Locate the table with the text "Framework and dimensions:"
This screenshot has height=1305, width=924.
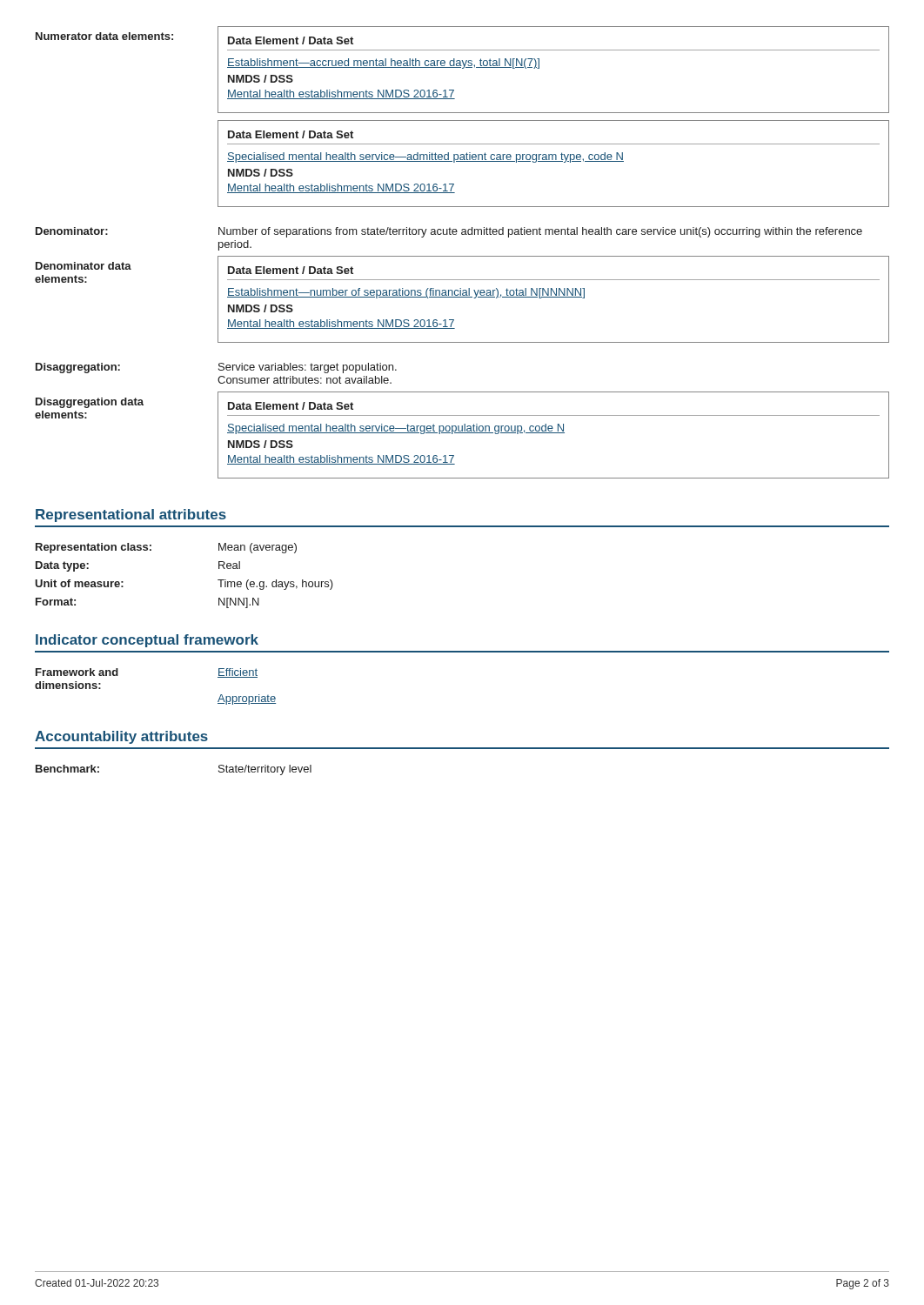462,685
